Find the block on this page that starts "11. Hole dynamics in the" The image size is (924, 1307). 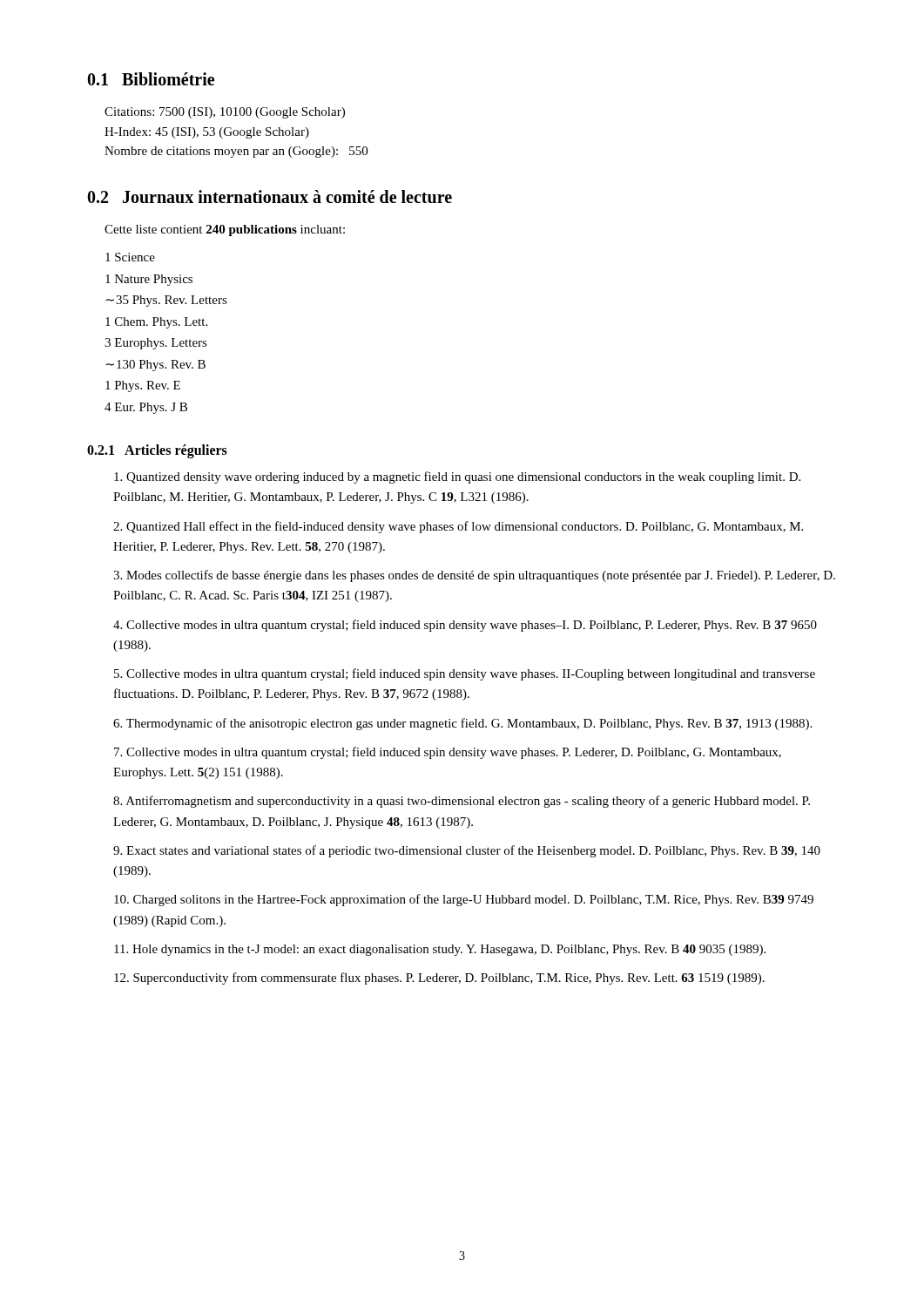pyautogui.click(x=440, y=949)
